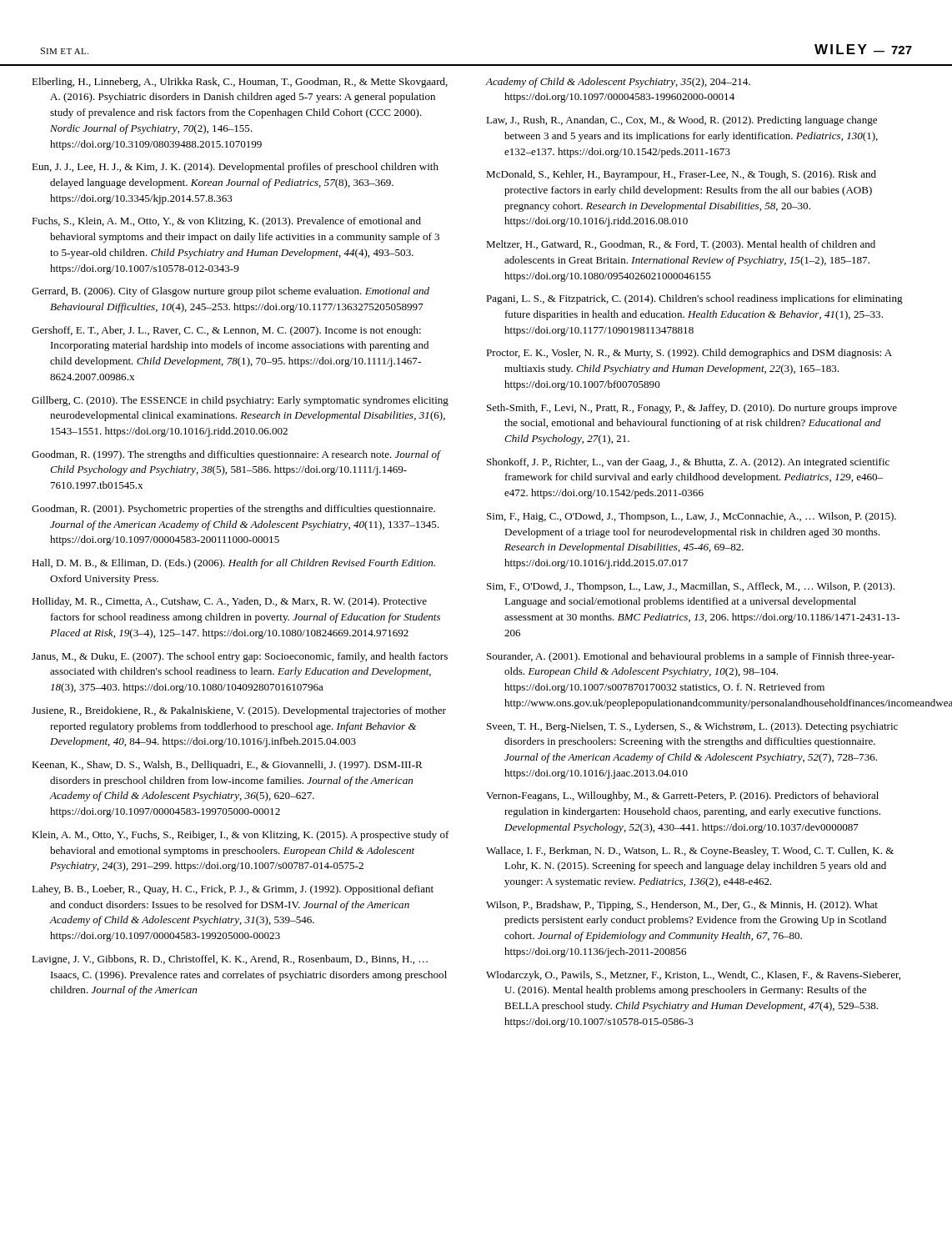Find the block on this page that starts "Hall, D. M. B.,"
952x1251 pixels.
click(x=234, y=570)
